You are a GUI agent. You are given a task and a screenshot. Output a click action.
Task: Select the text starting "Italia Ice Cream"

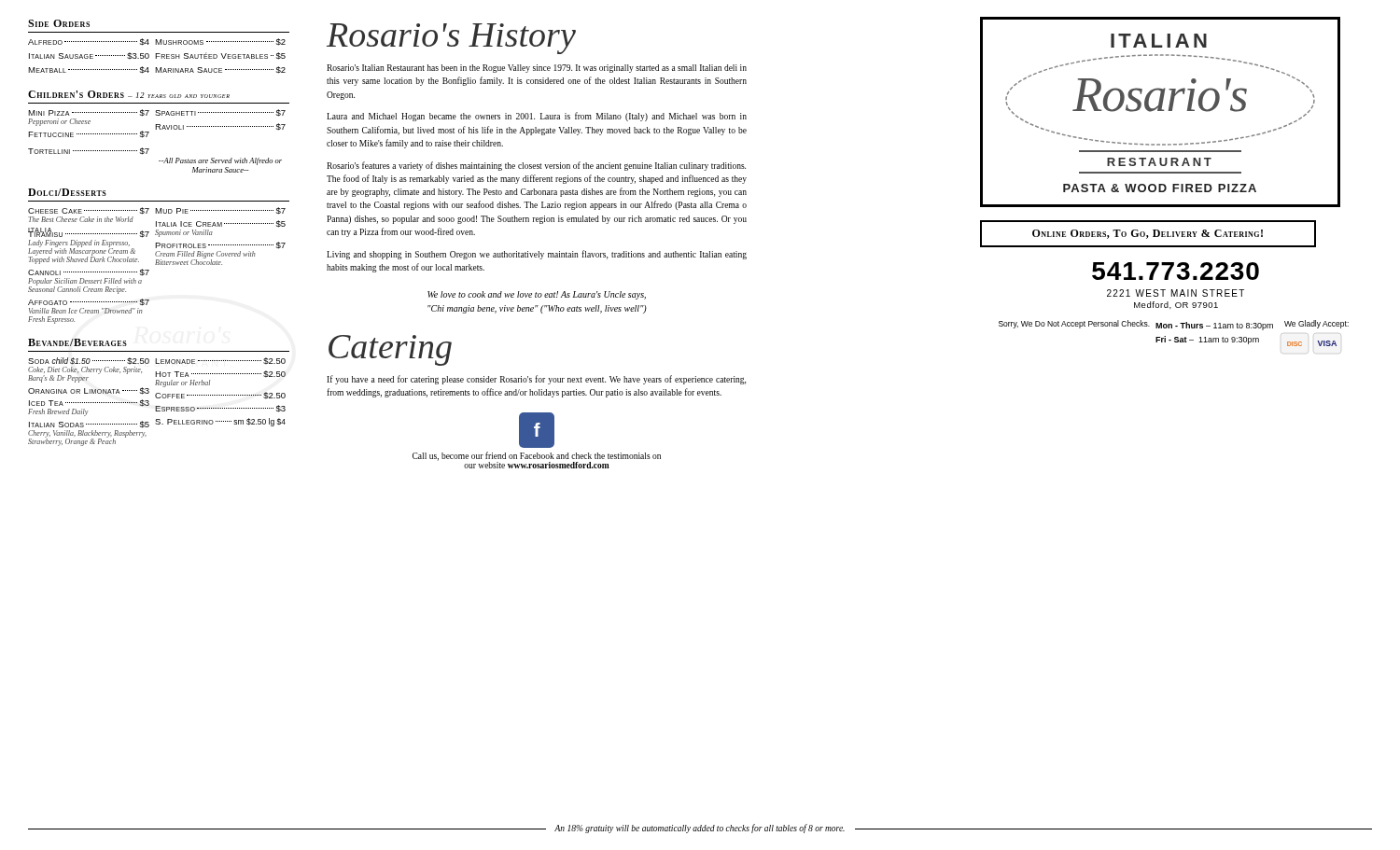(x=220, y=228)
